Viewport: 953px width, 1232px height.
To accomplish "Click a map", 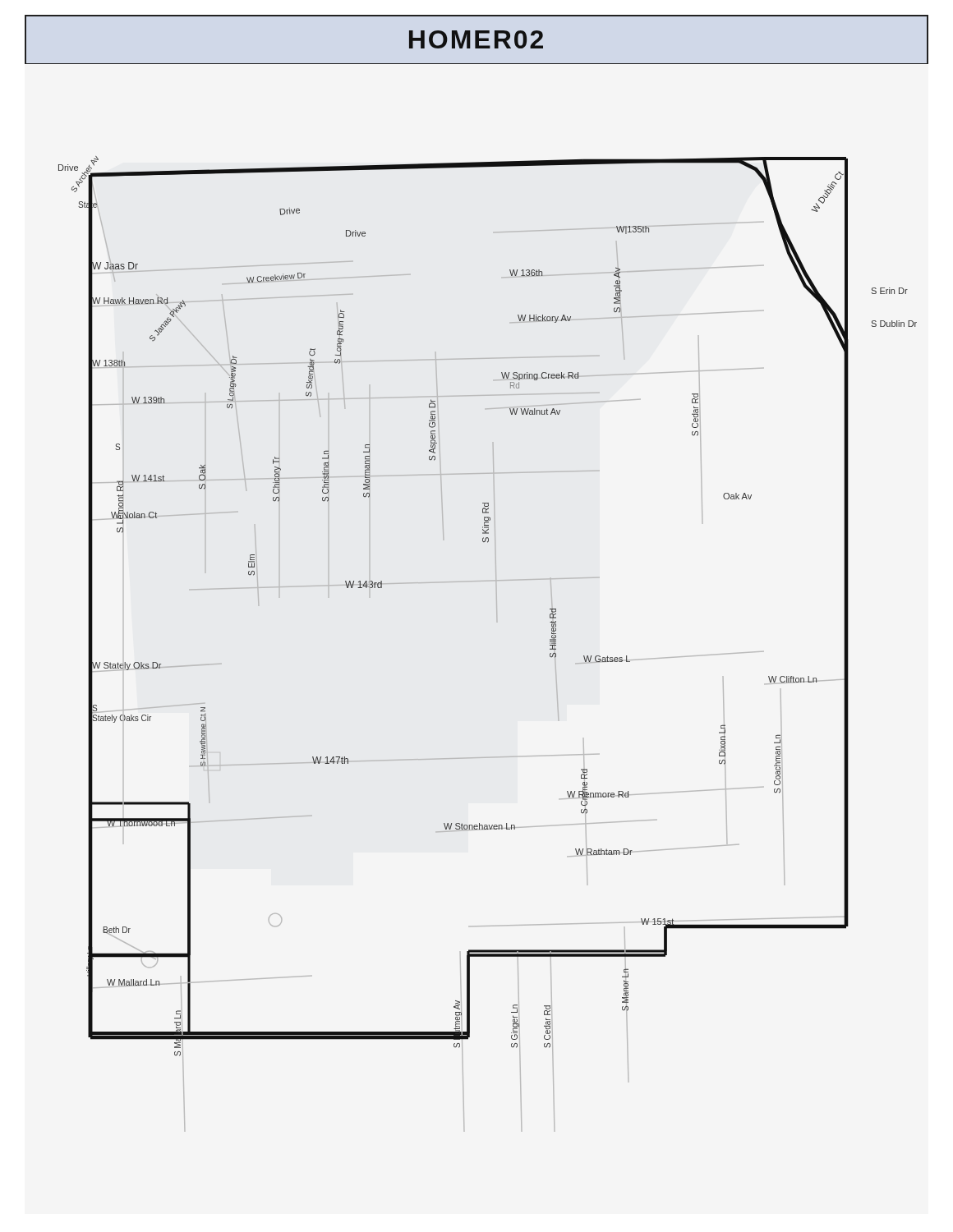I will [476, 640].
